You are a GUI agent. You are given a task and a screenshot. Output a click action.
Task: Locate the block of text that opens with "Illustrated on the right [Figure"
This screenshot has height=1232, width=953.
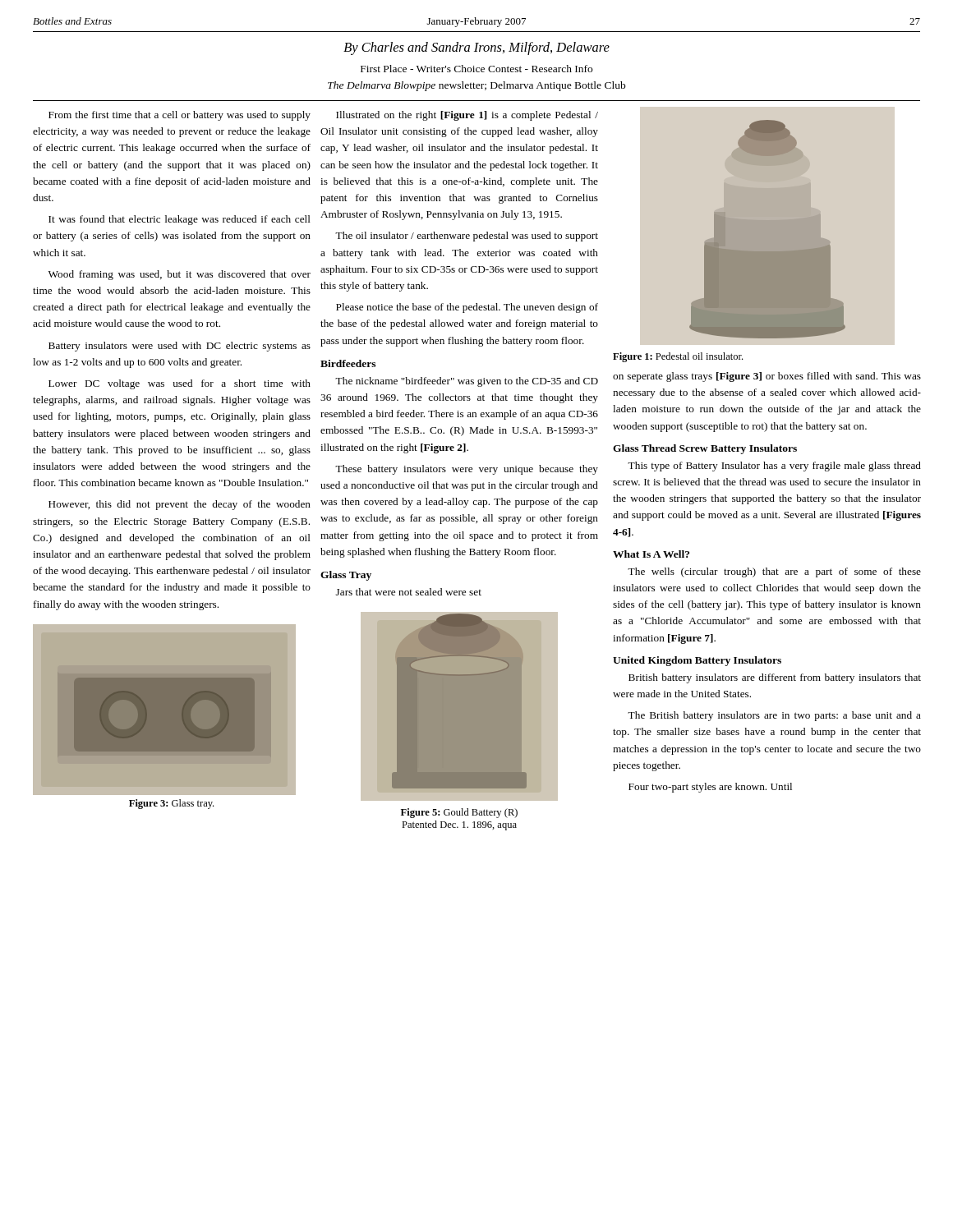click(459, 228)
